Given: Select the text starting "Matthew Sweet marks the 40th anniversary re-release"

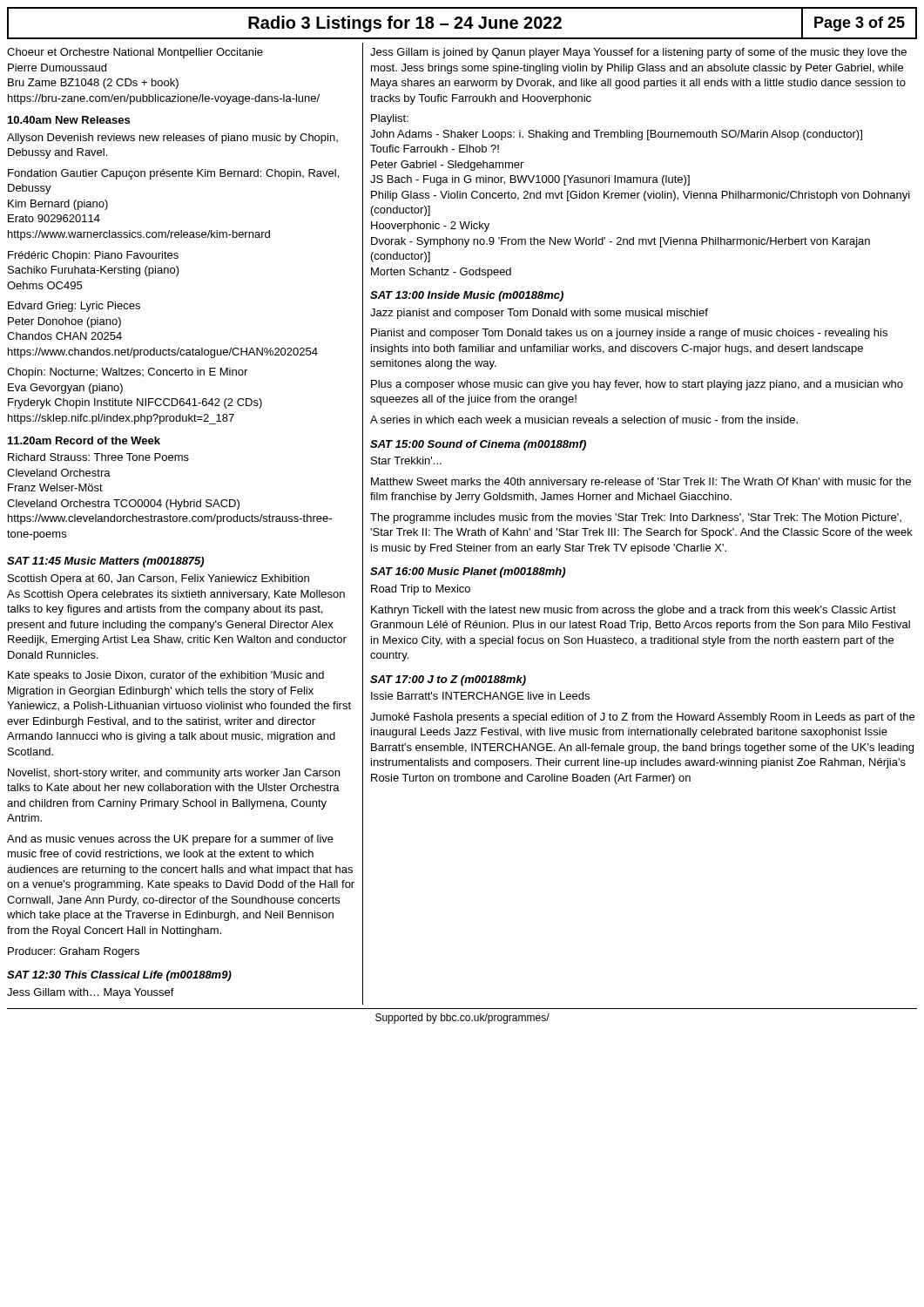Looking at the screenshot, I should [644, 489].
